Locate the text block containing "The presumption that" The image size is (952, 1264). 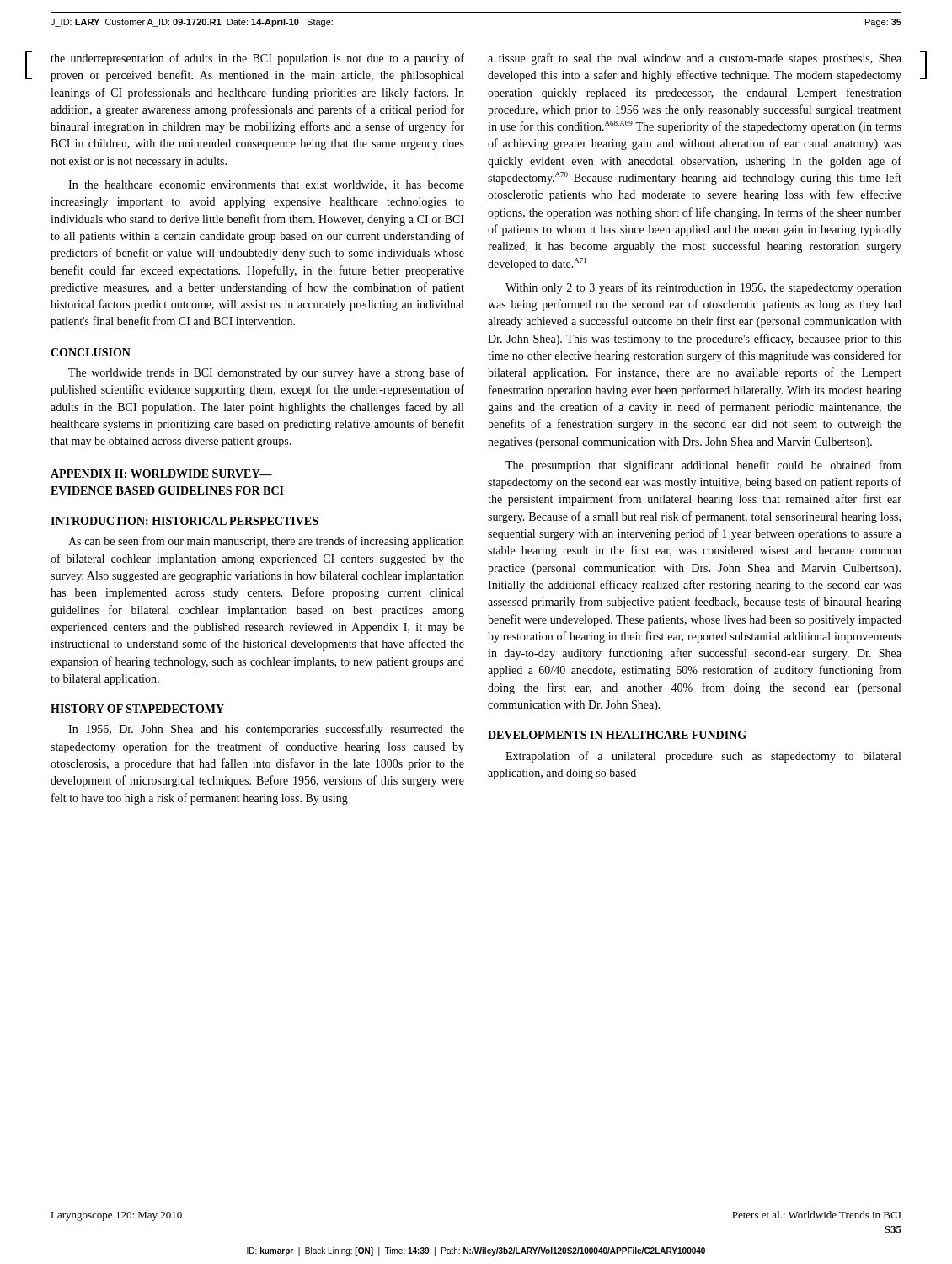tap(695, 586)
